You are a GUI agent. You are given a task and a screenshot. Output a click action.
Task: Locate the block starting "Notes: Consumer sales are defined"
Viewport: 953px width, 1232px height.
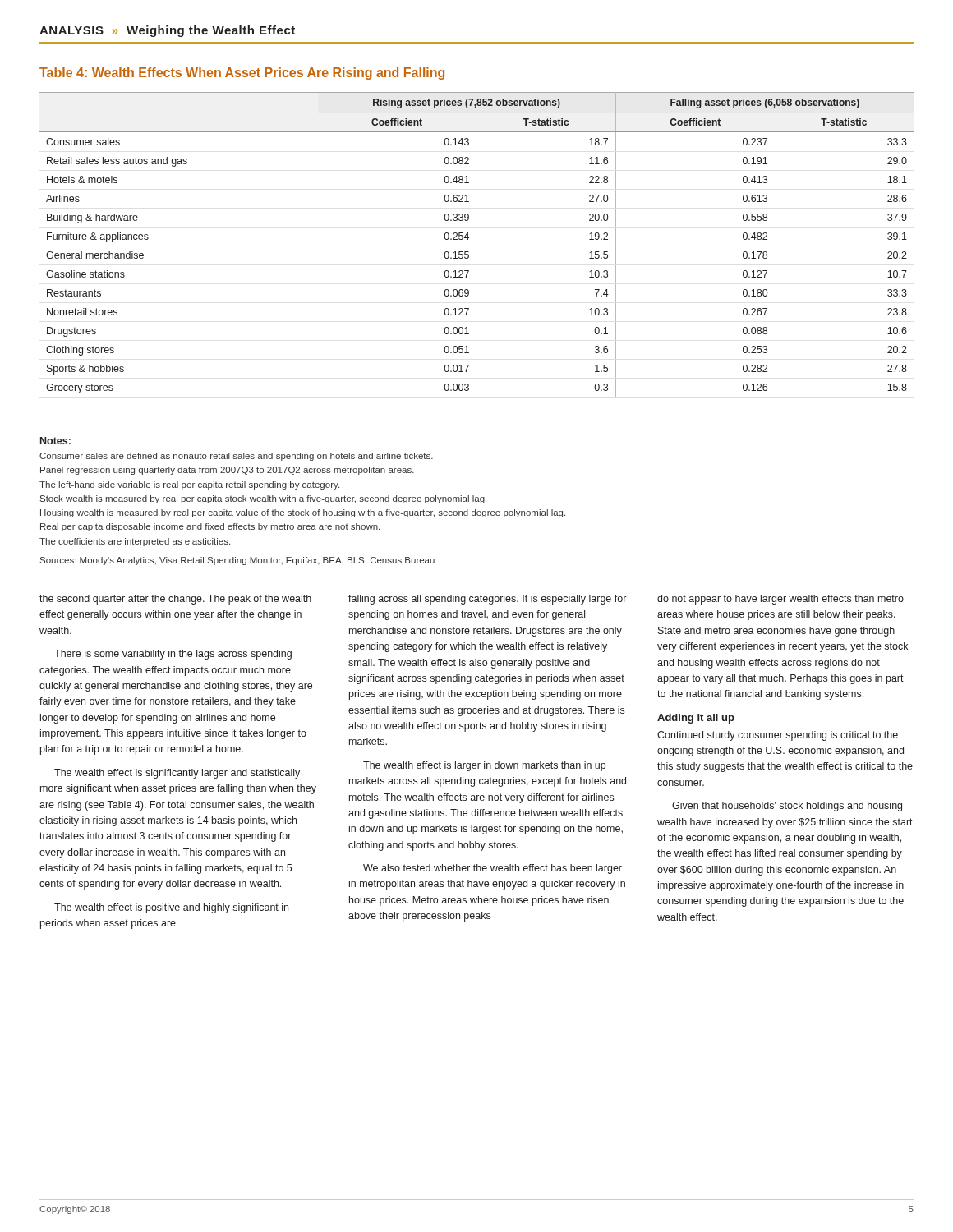coord(476,500)
